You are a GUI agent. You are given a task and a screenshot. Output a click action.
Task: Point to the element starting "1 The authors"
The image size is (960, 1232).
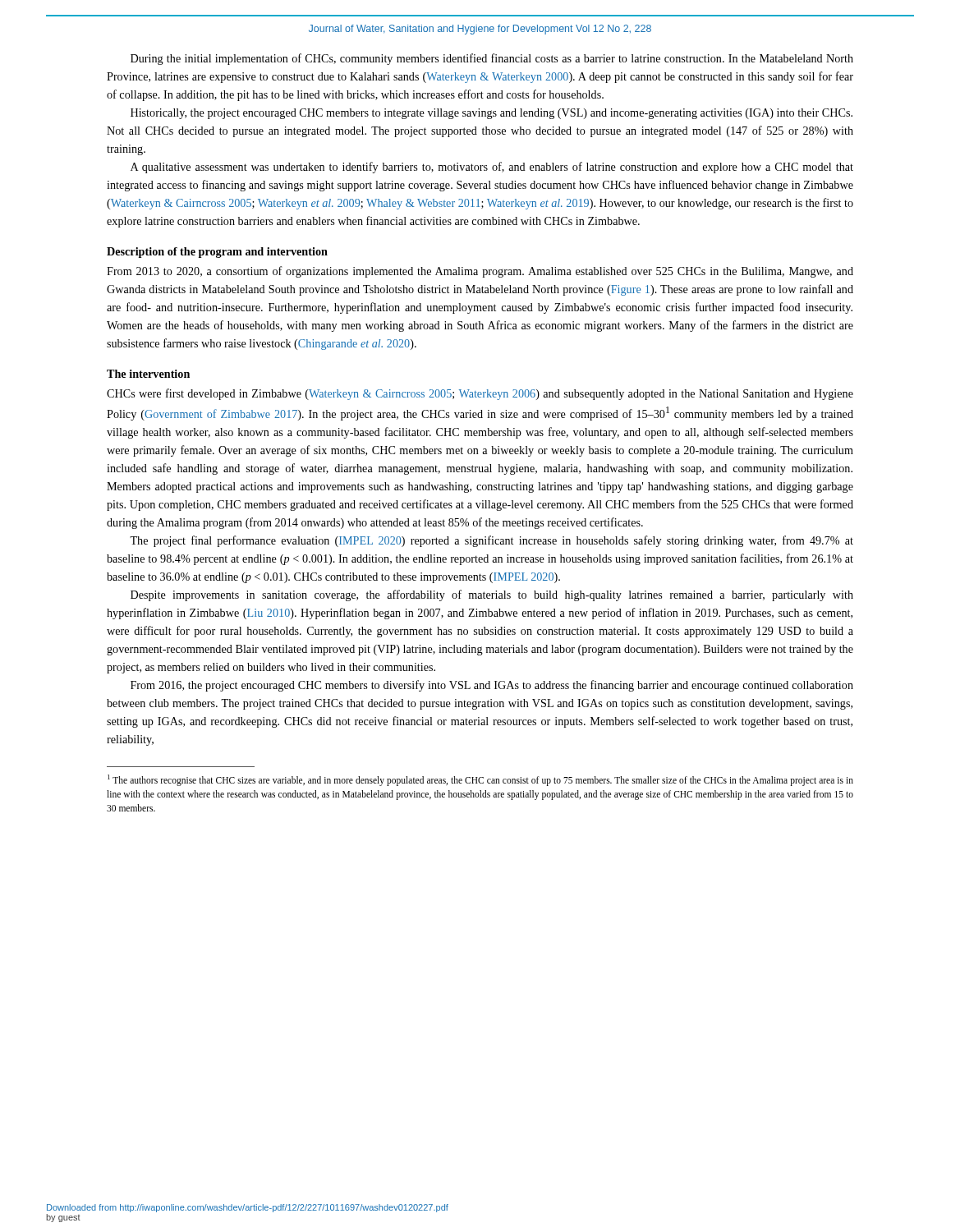coord(480,793)
